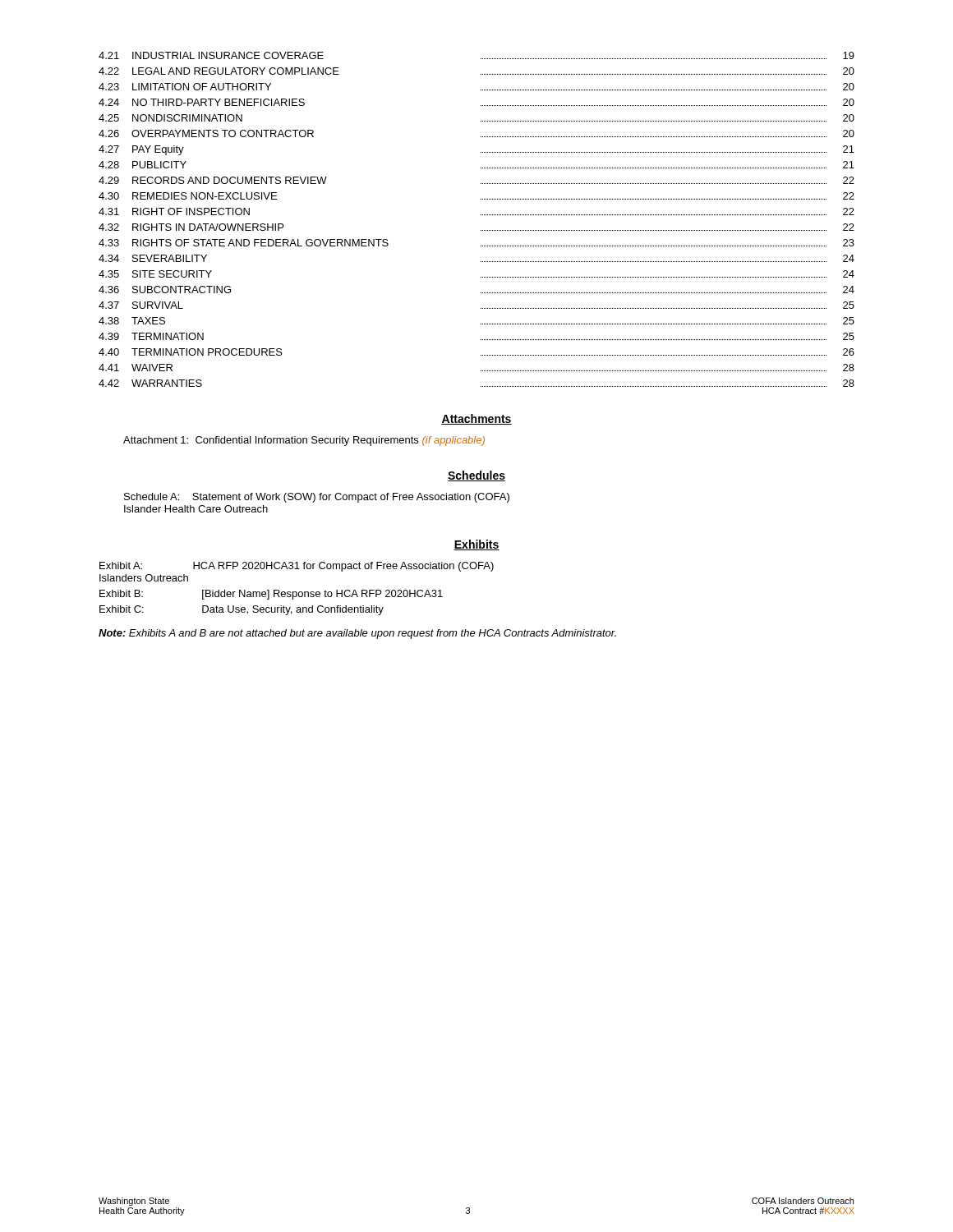953x1232 pixels.
Task: Find the element starting "4.36 SUBCONTRACTING 24"
Action: tap(476, 290)
